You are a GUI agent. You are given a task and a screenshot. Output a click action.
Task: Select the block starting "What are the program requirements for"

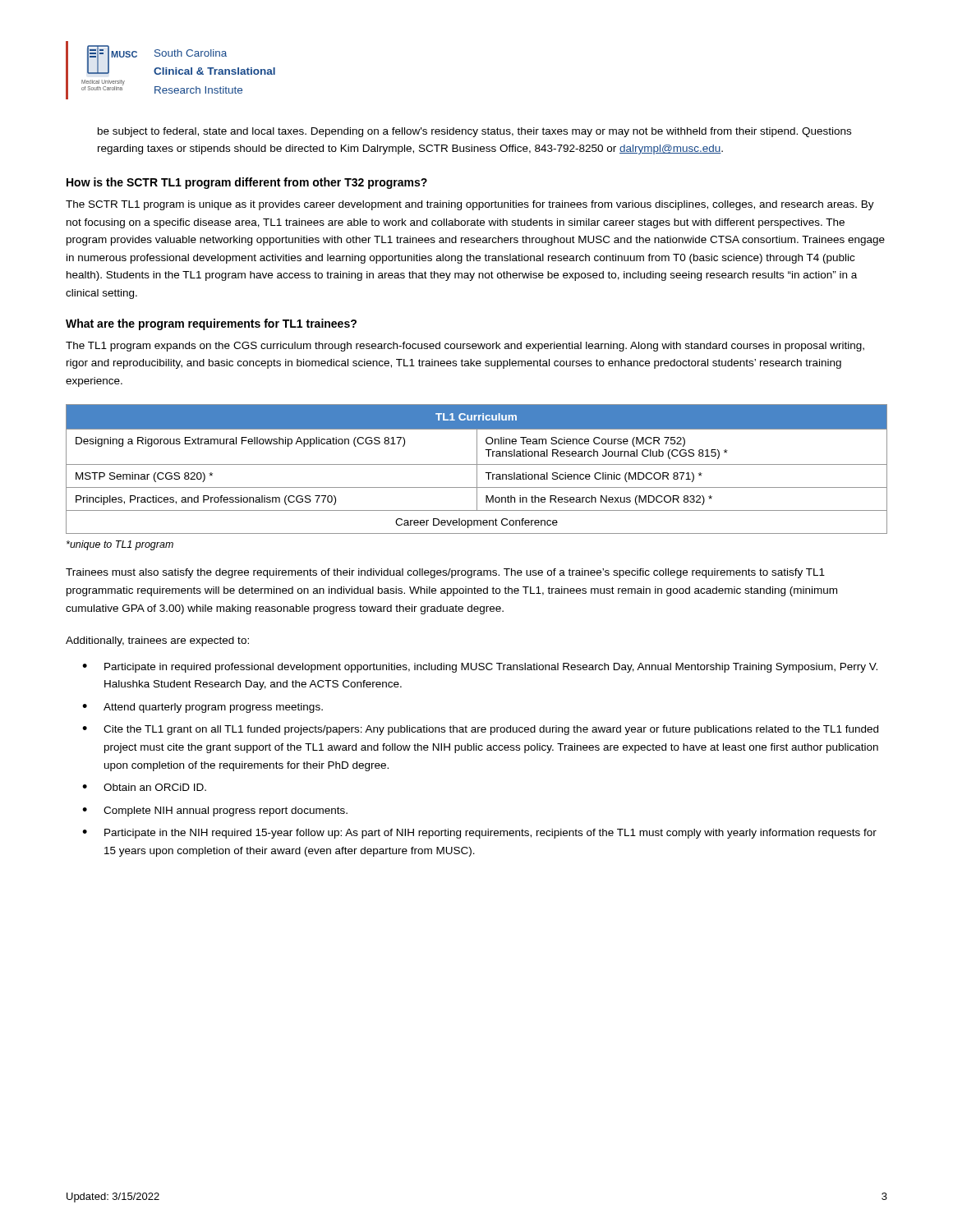pos(211,323)
